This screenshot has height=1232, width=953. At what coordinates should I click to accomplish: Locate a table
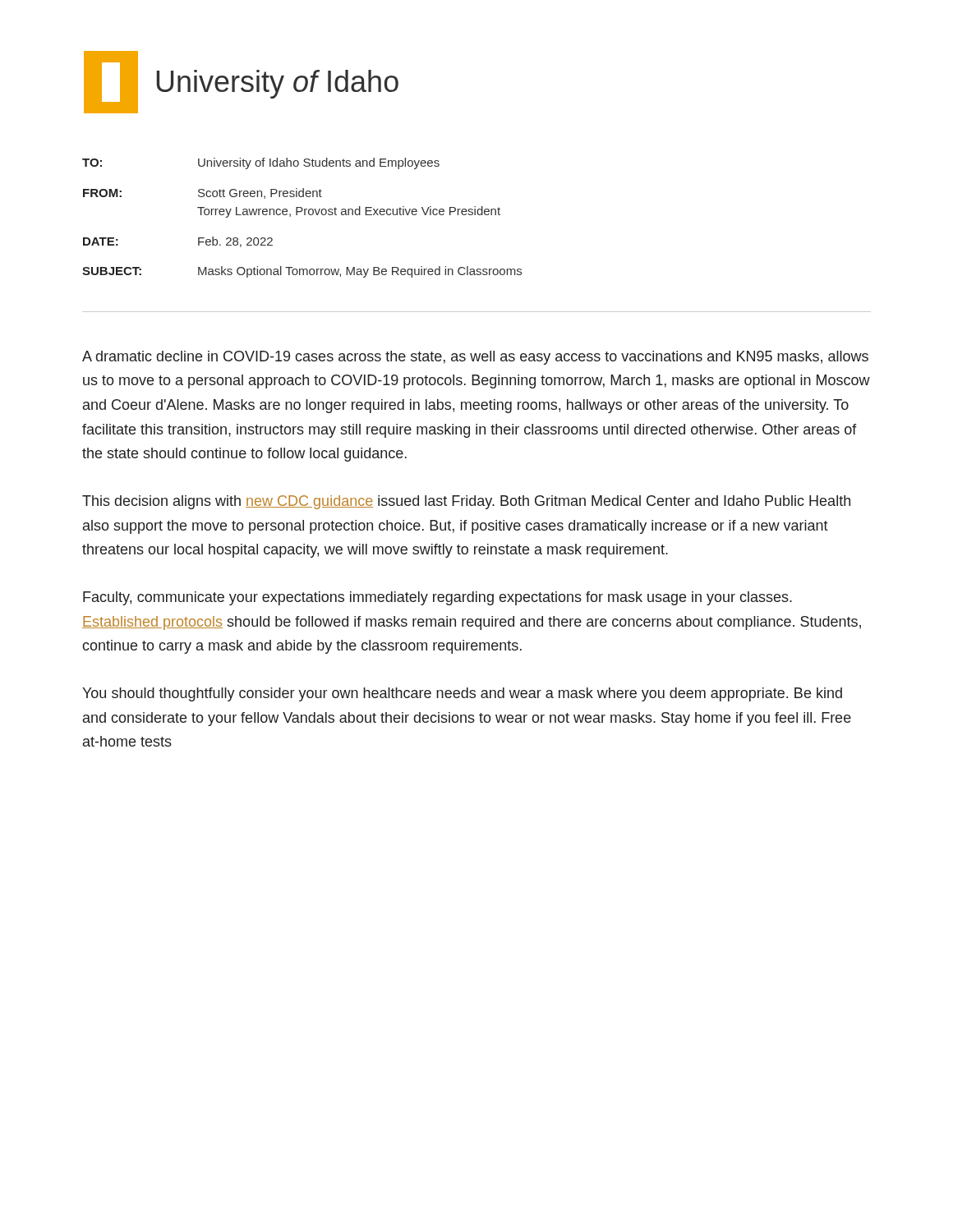click(476, 217)
